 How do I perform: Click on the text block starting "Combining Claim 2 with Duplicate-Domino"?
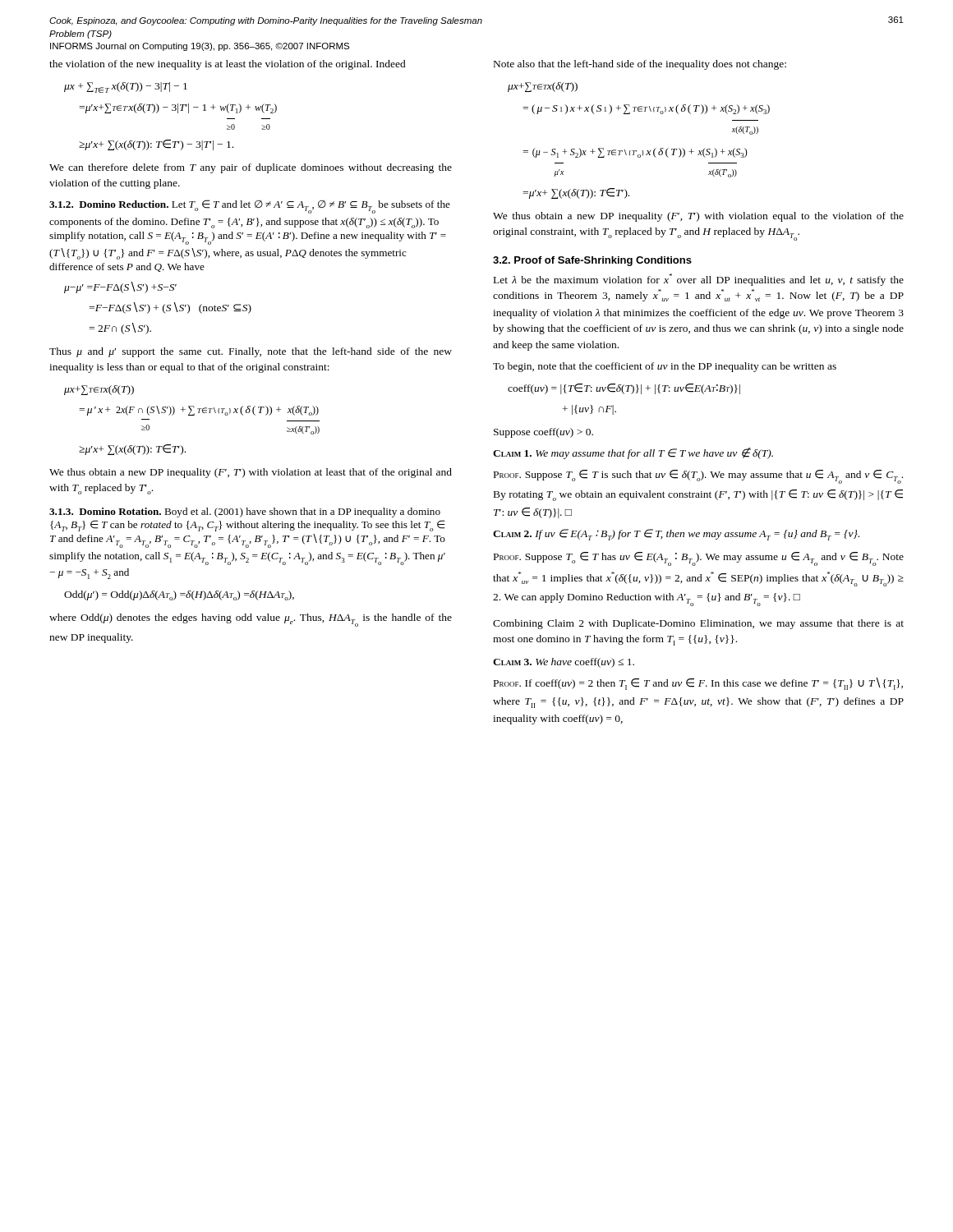[698, 632]
